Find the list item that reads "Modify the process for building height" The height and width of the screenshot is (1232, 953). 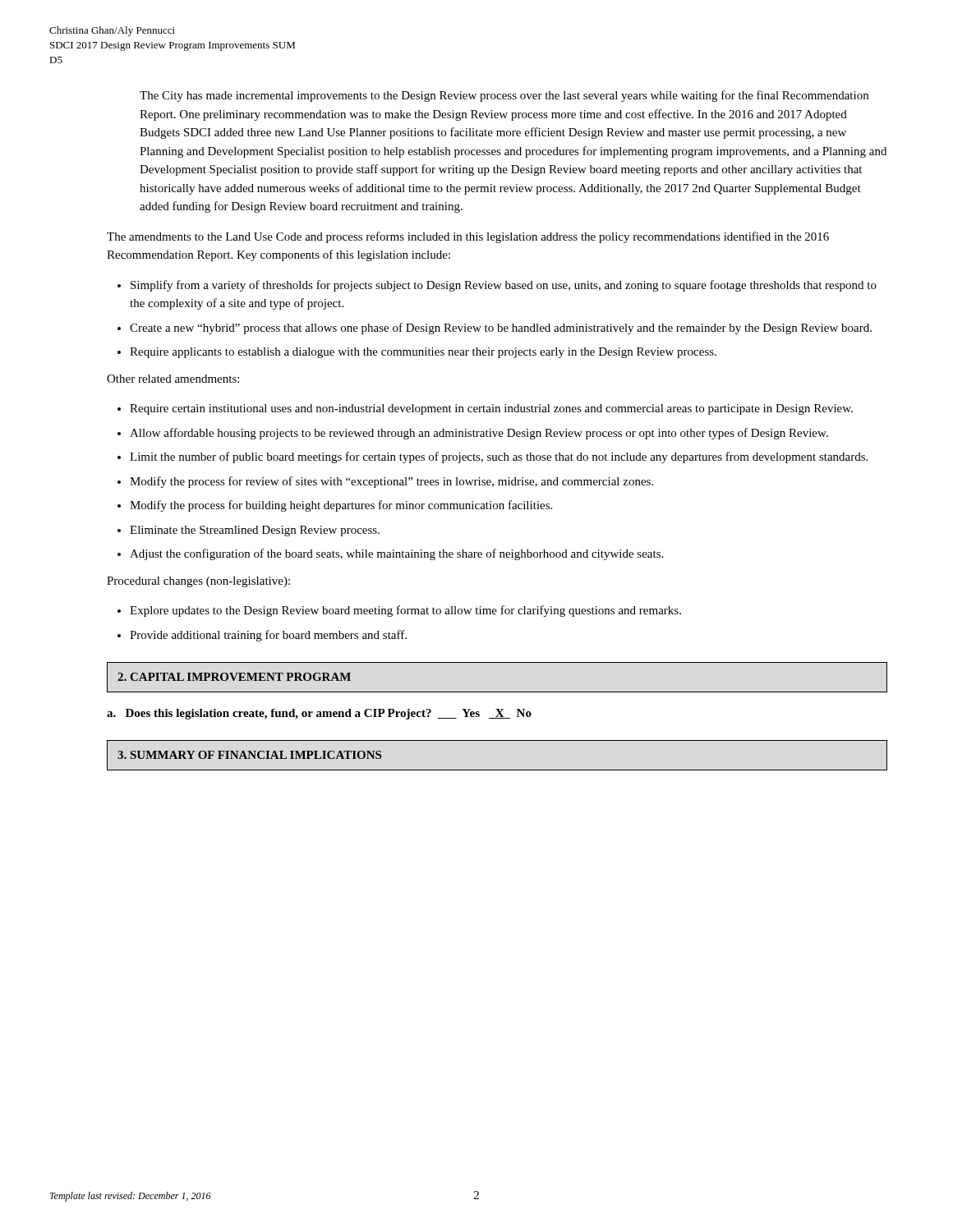[x=509, y=505]
